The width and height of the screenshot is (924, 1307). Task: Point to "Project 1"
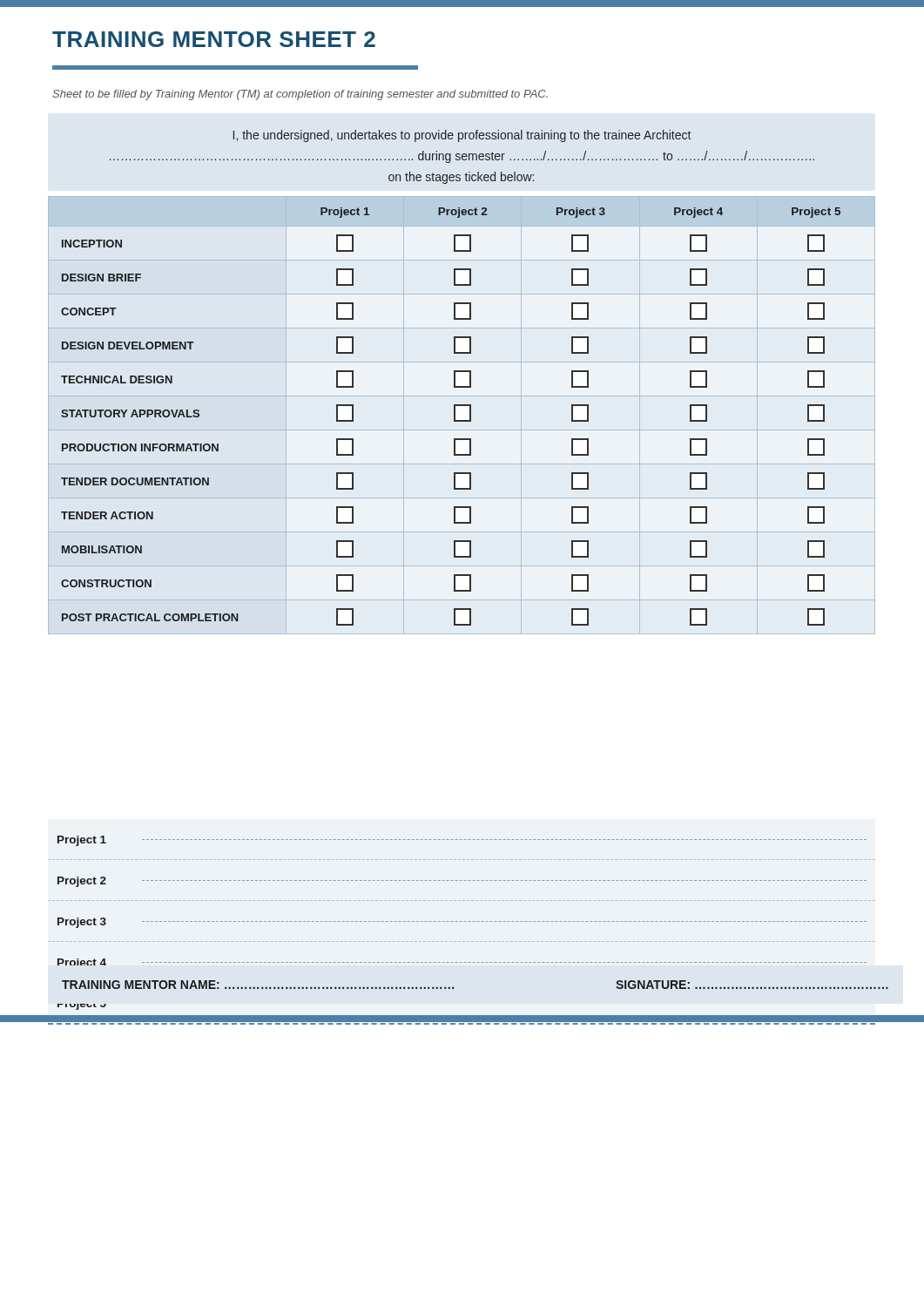click(462, 839)
